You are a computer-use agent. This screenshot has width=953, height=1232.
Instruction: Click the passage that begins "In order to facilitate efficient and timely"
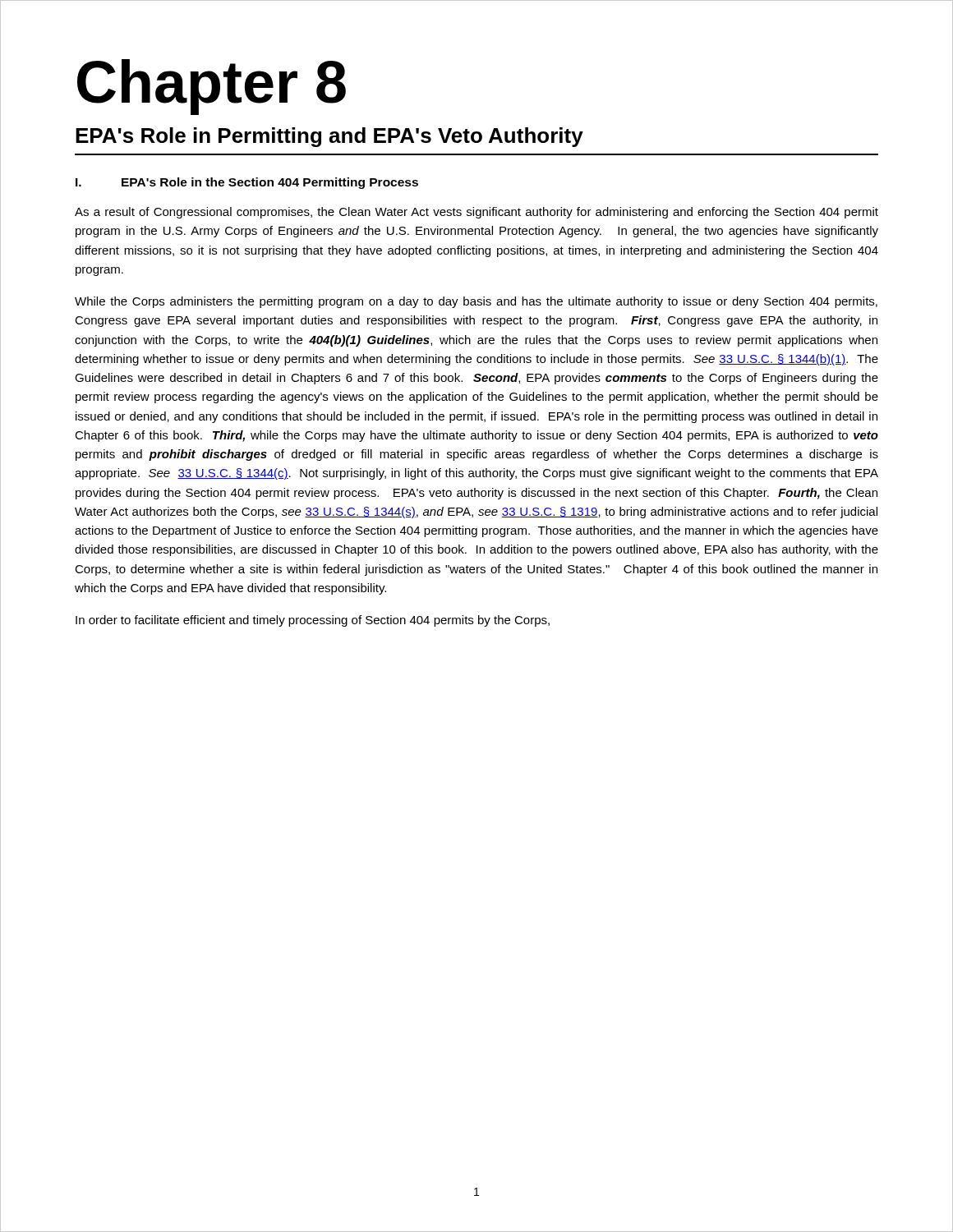tap(476, 620)
